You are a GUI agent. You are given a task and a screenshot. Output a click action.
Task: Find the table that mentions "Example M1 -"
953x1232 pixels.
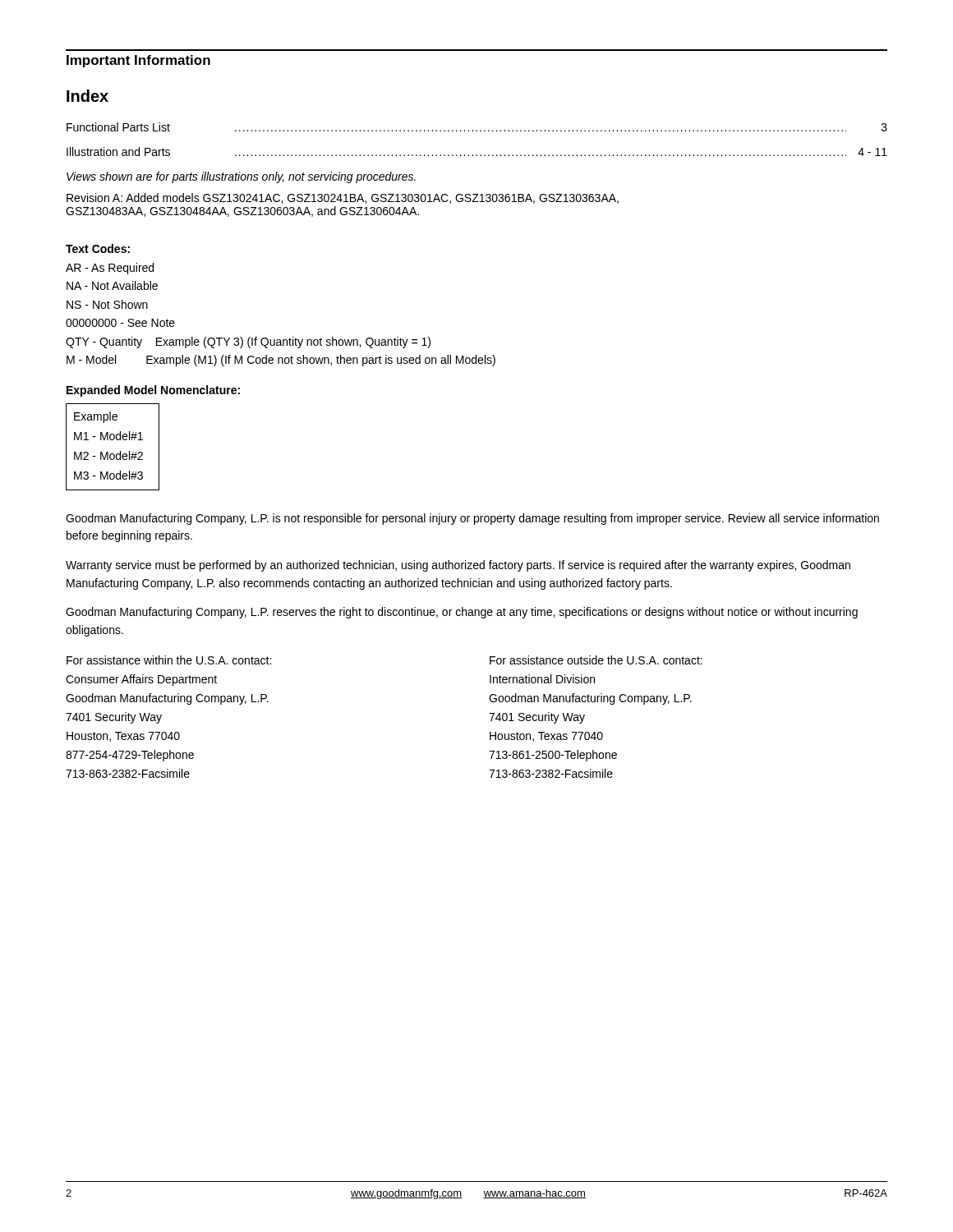pos(476,457)
